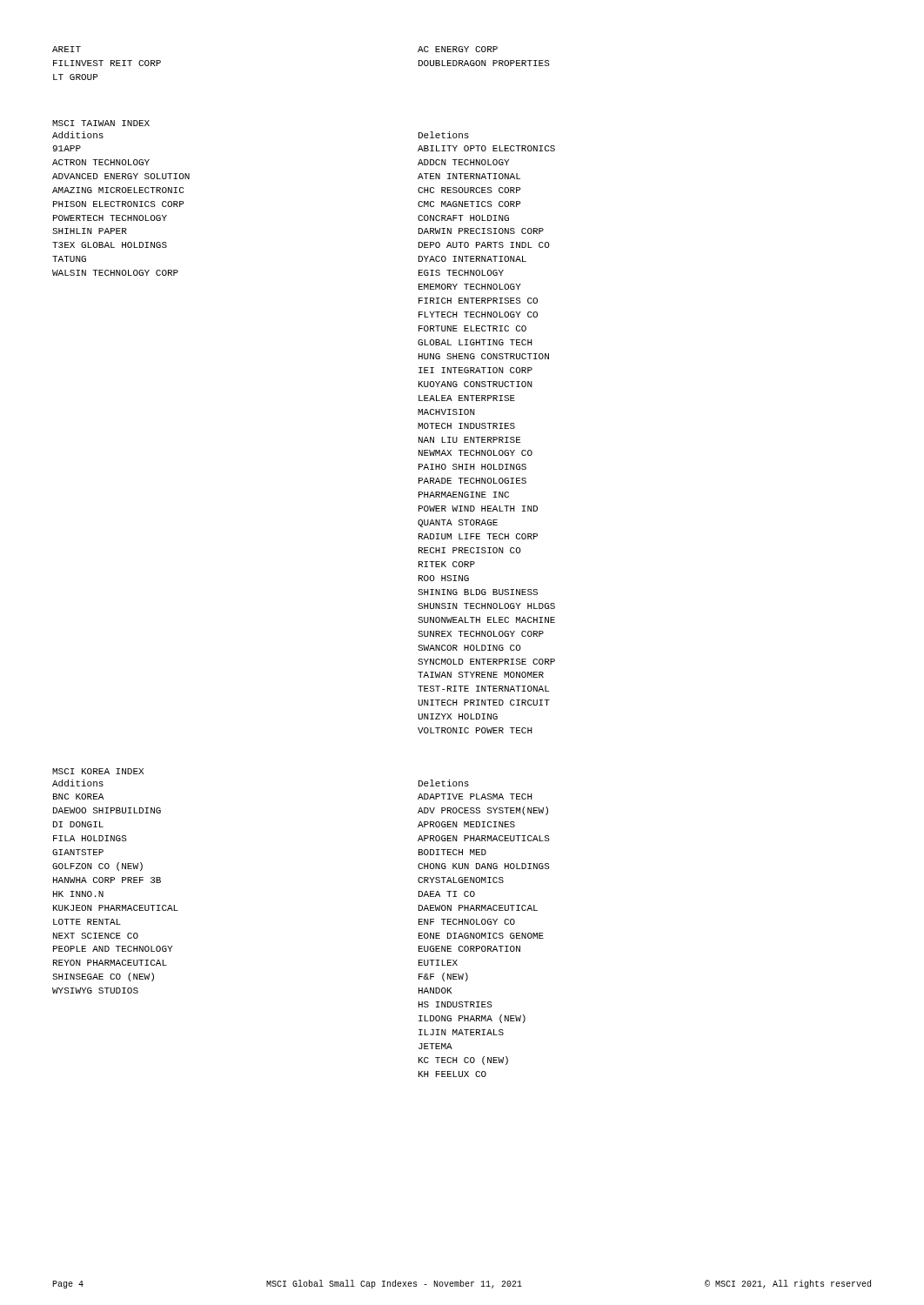924x1305 pixels.
Task: Point to the element starting "EGIS TECHNOLOGY"
Action: click(x=461, y=273)
